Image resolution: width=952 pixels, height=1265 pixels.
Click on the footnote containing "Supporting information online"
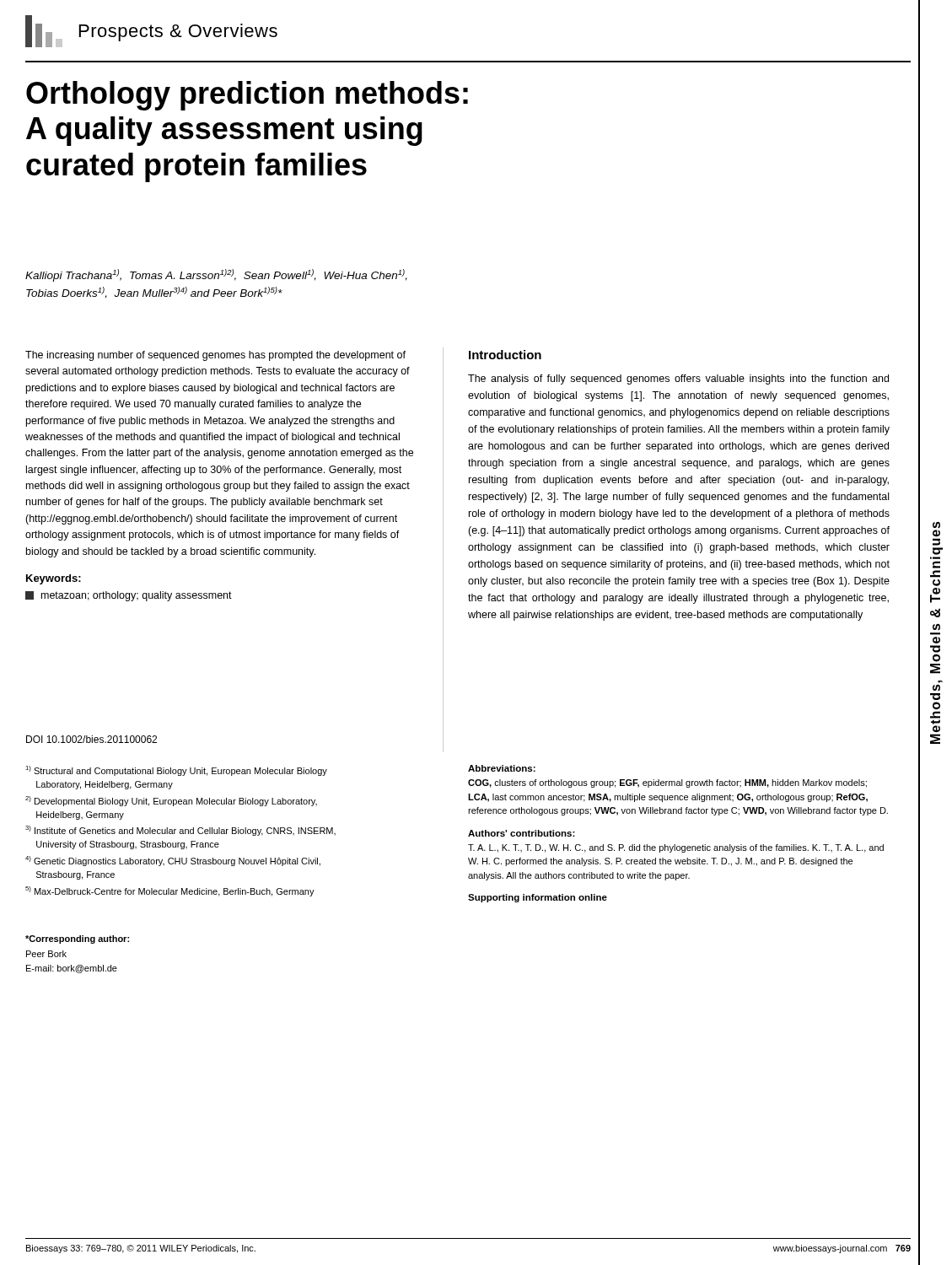tap(538, 898)
